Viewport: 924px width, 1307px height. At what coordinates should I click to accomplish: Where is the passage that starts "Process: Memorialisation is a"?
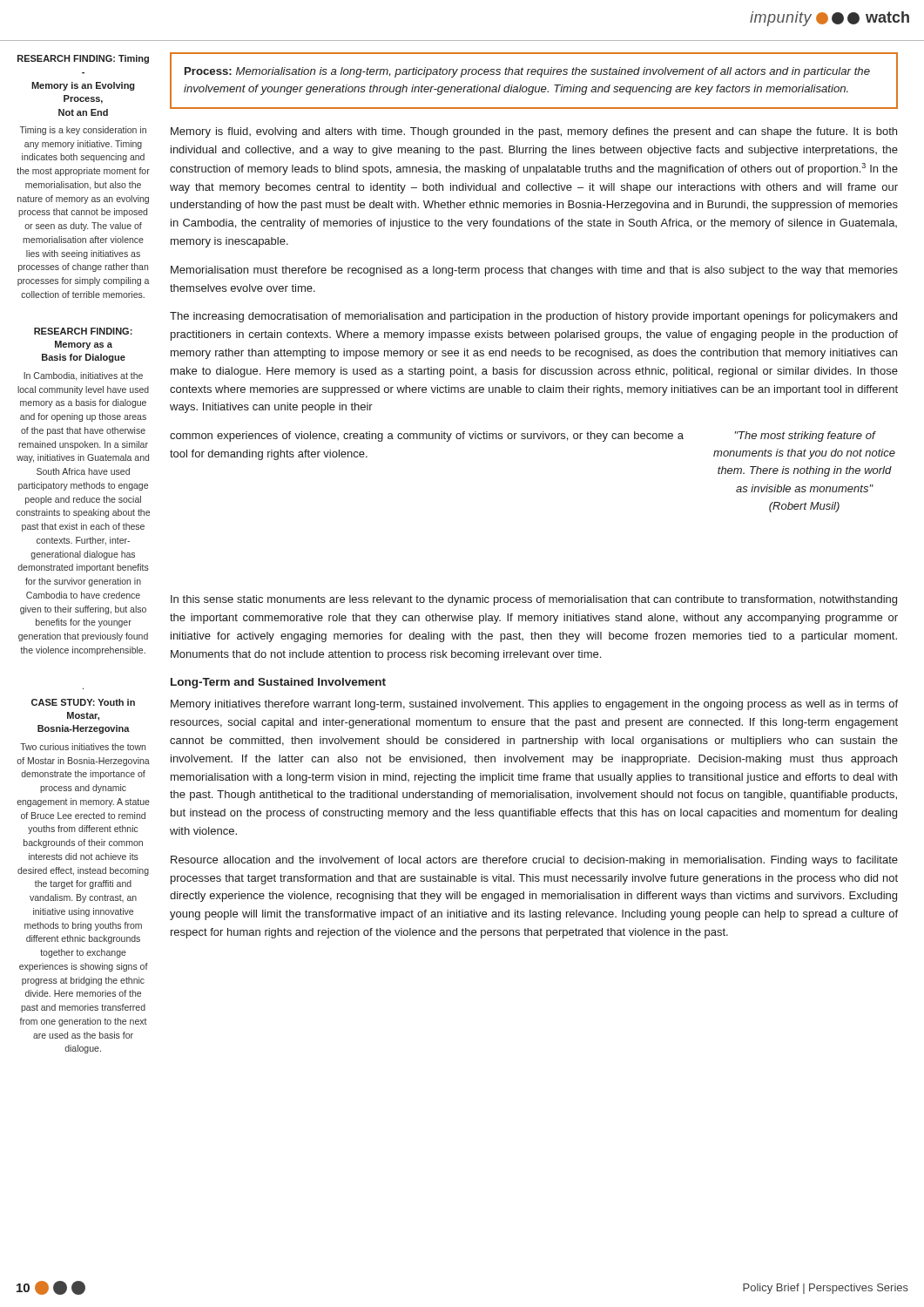527,80
